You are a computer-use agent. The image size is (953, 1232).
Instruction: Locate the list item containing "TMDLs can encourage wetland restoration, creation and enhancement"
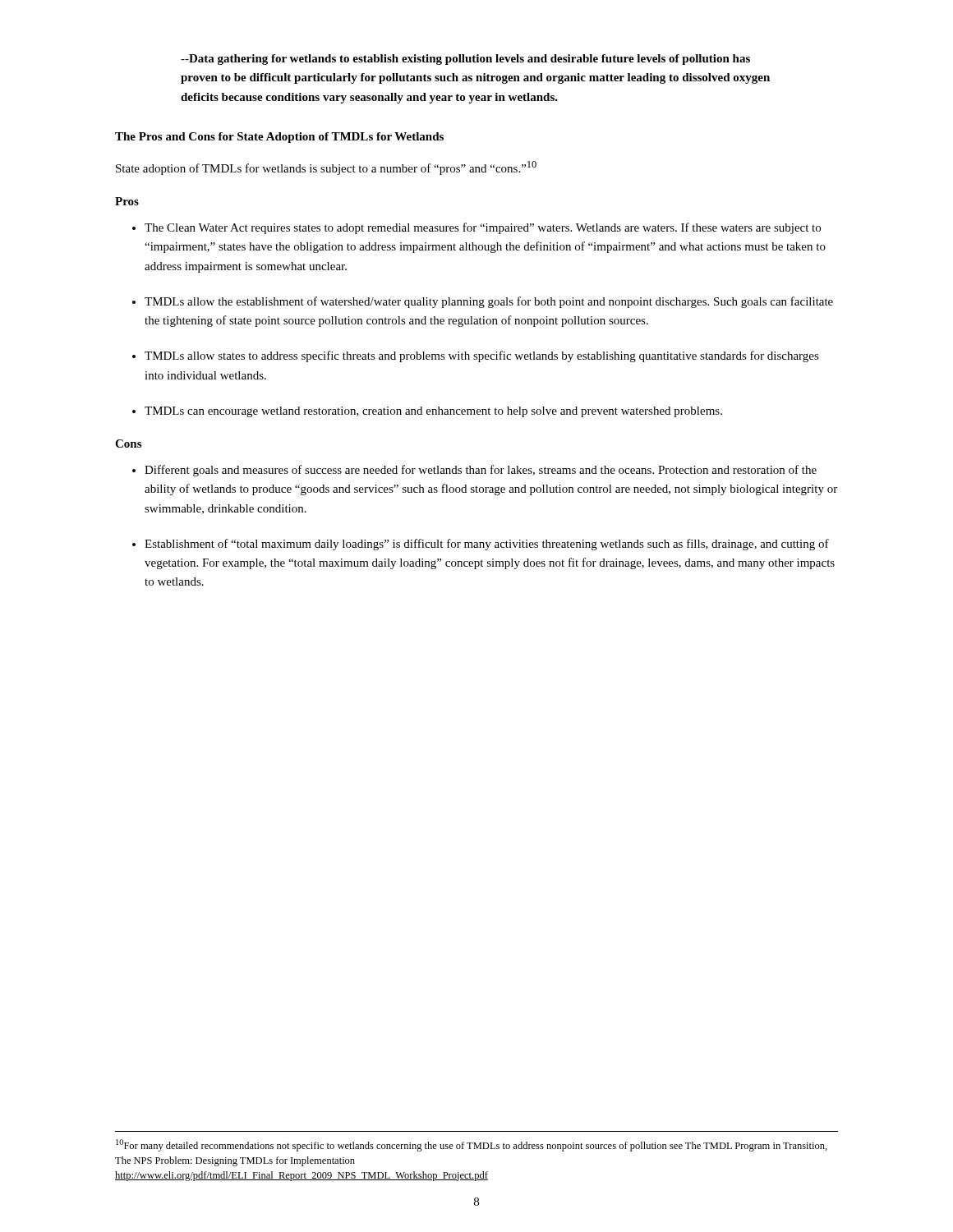pos(491,411)
